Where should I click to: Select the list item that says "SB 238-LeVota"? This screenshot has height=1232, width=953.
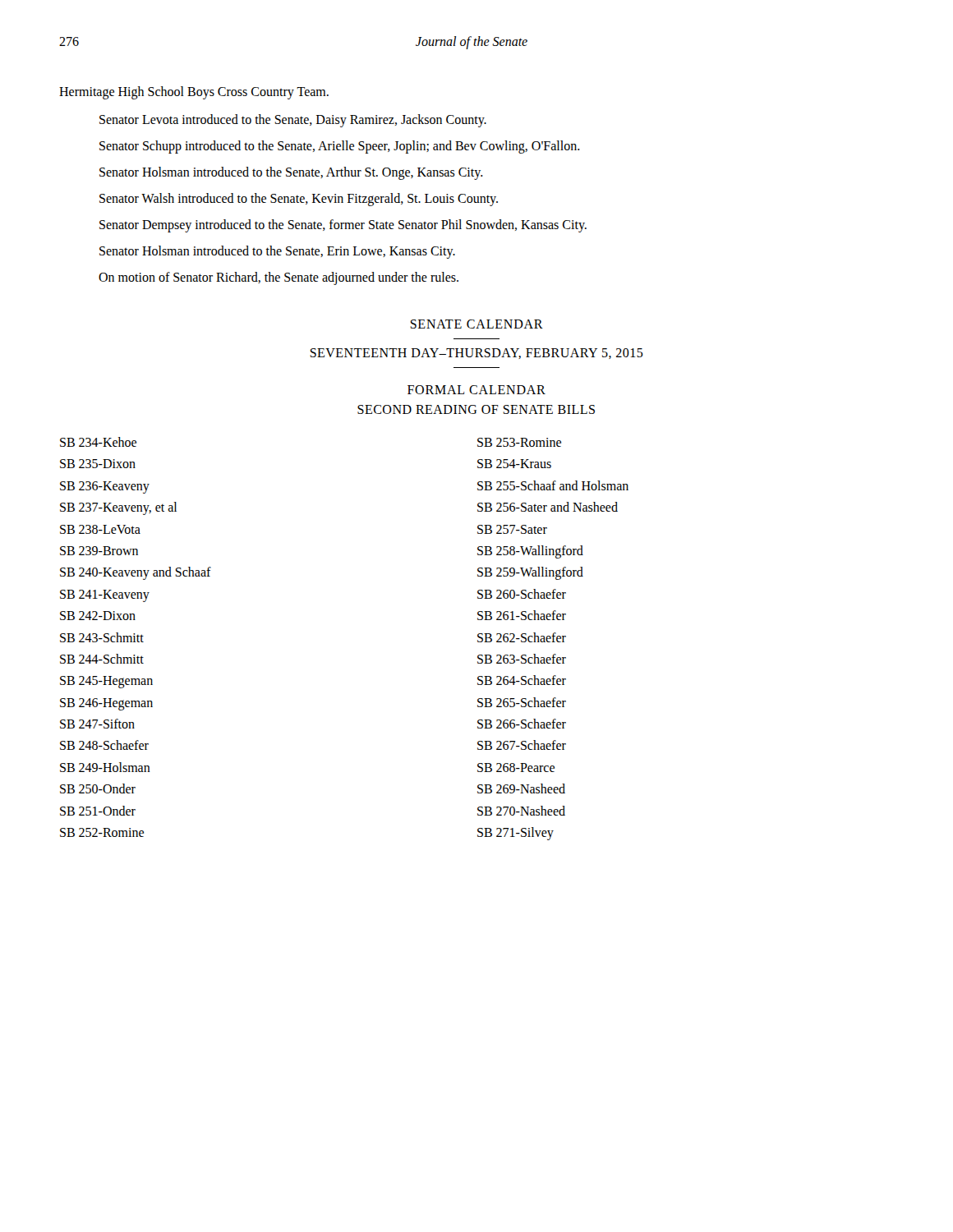(100, 529)
